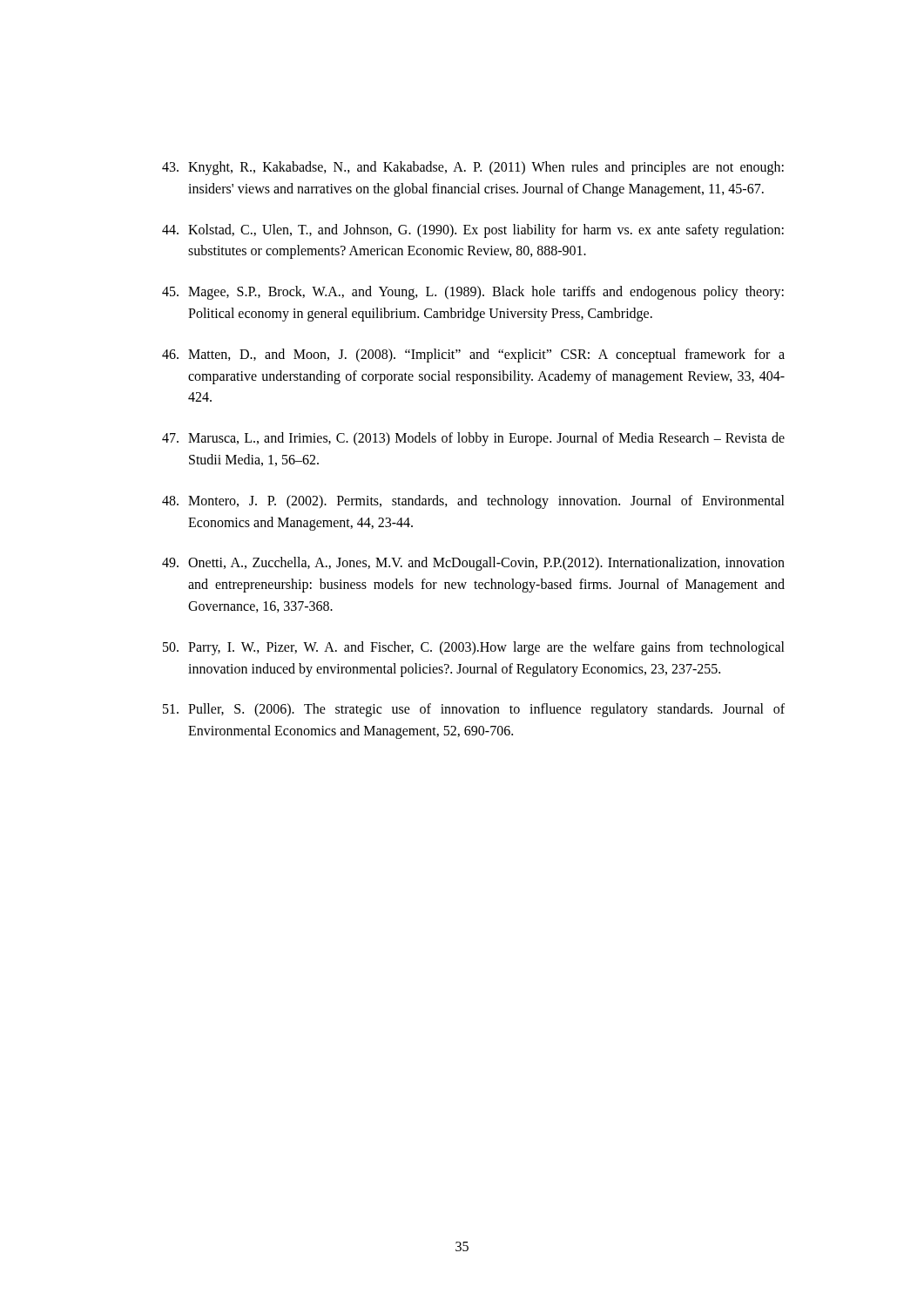Locate the list item that reads "51. Puller, S. (2006). The"
The width and height of the screenshot is (924, 1307).
(x=462, y=721)
